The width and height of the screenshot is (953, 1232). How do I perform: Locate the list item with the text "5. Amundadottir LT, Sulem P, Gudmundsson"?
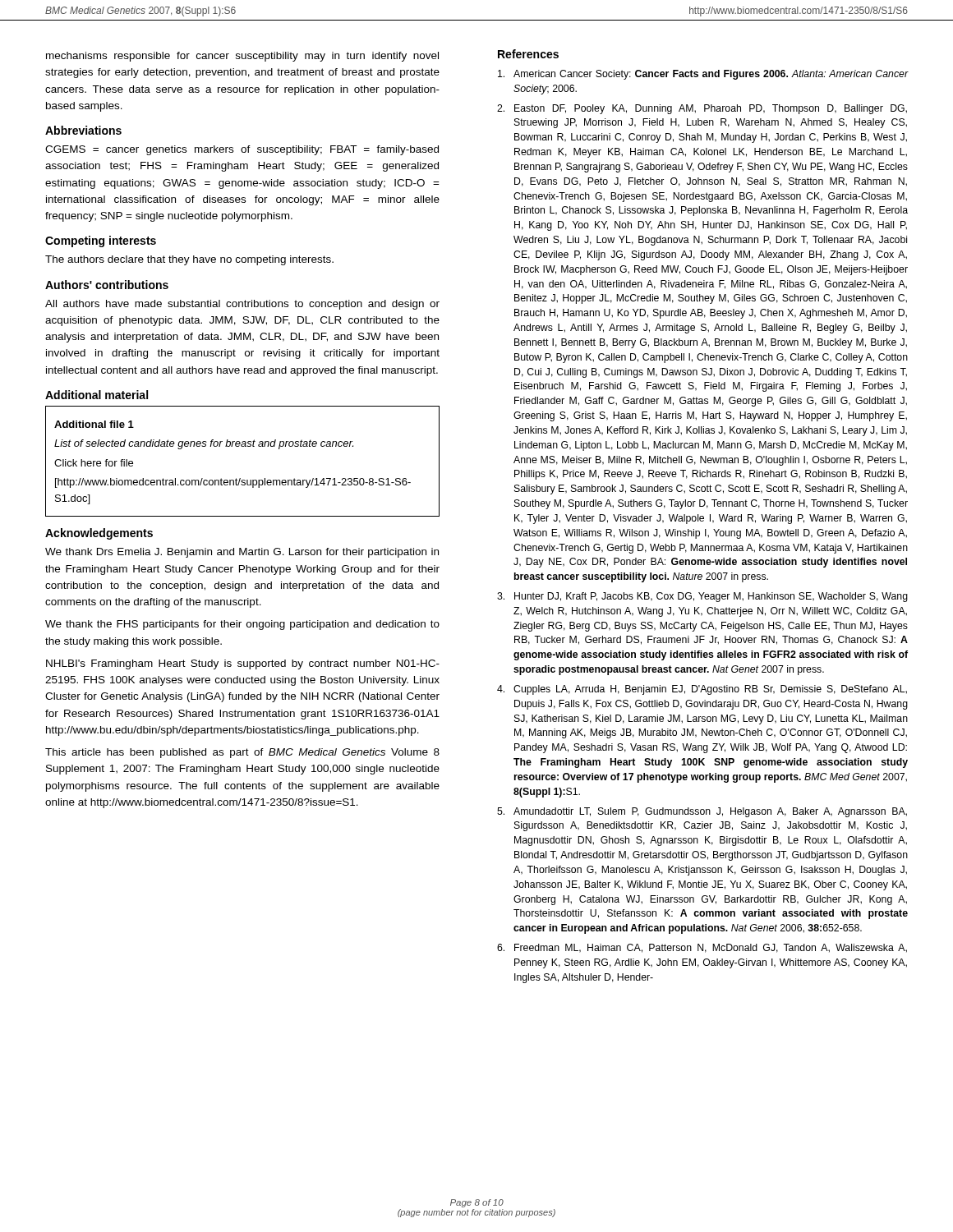pos(702,870)
